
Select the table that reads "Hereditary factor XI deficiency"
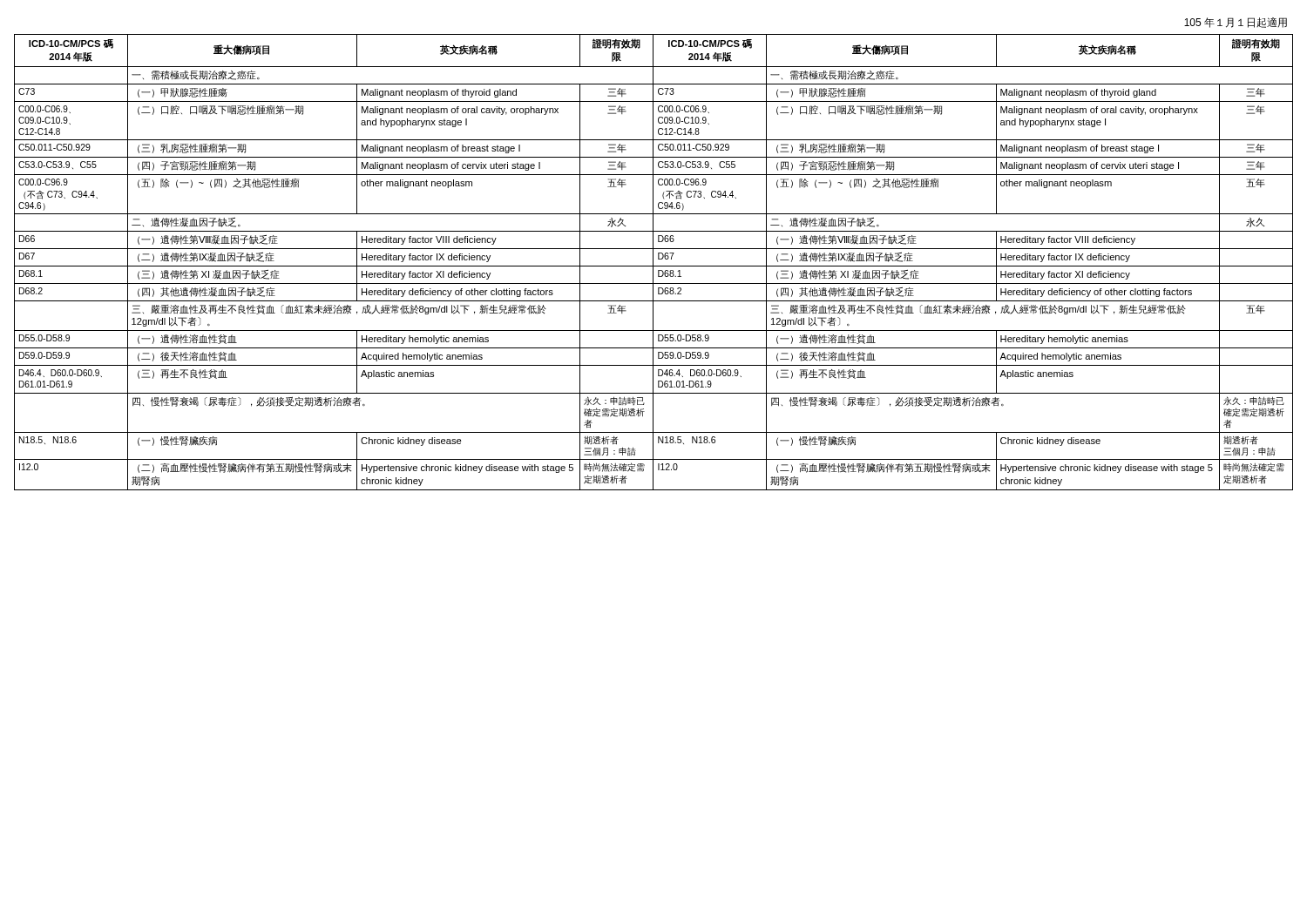coord(654,262)
